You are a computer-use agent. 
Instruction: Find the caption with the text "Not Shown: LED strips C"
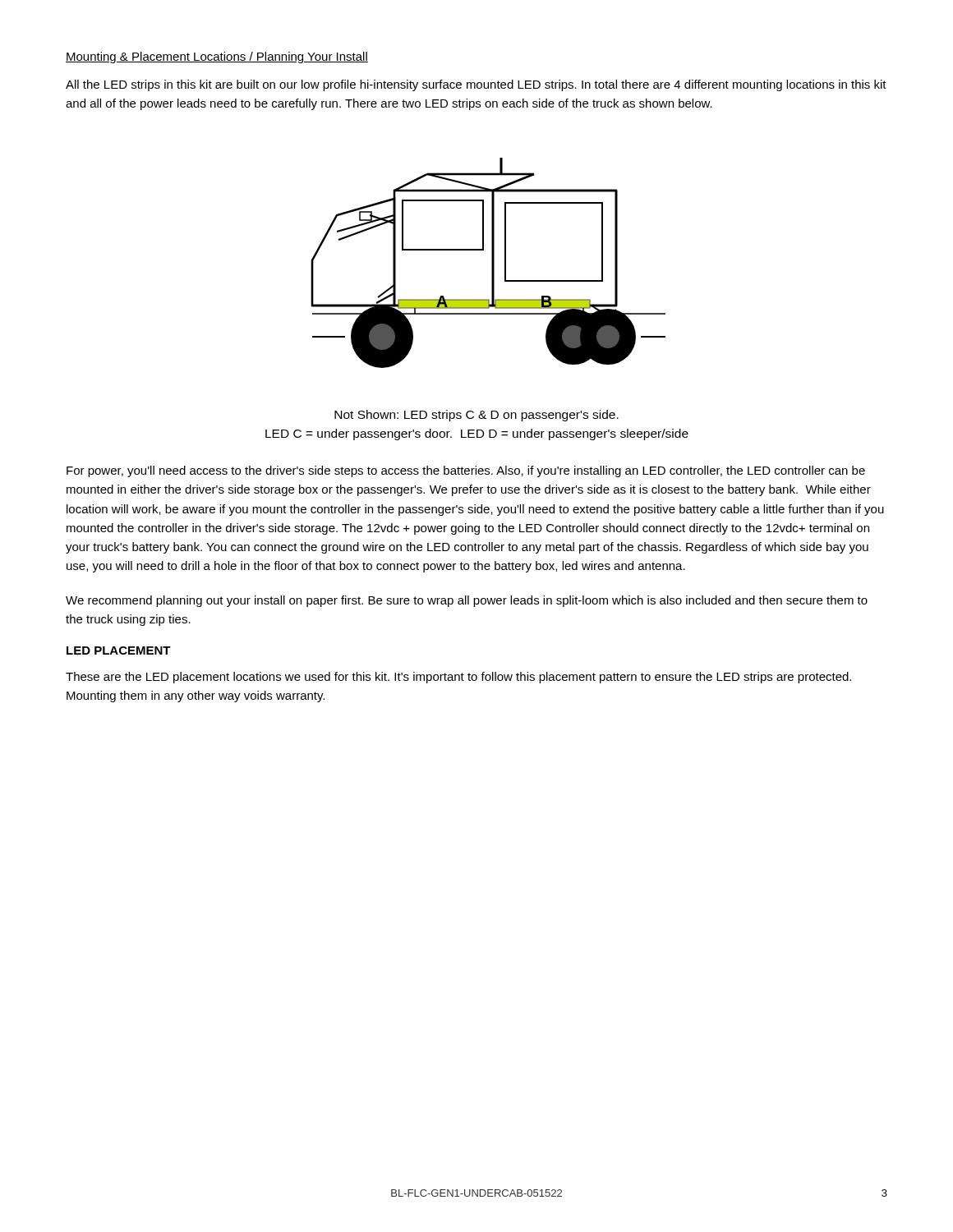point(476,424)
